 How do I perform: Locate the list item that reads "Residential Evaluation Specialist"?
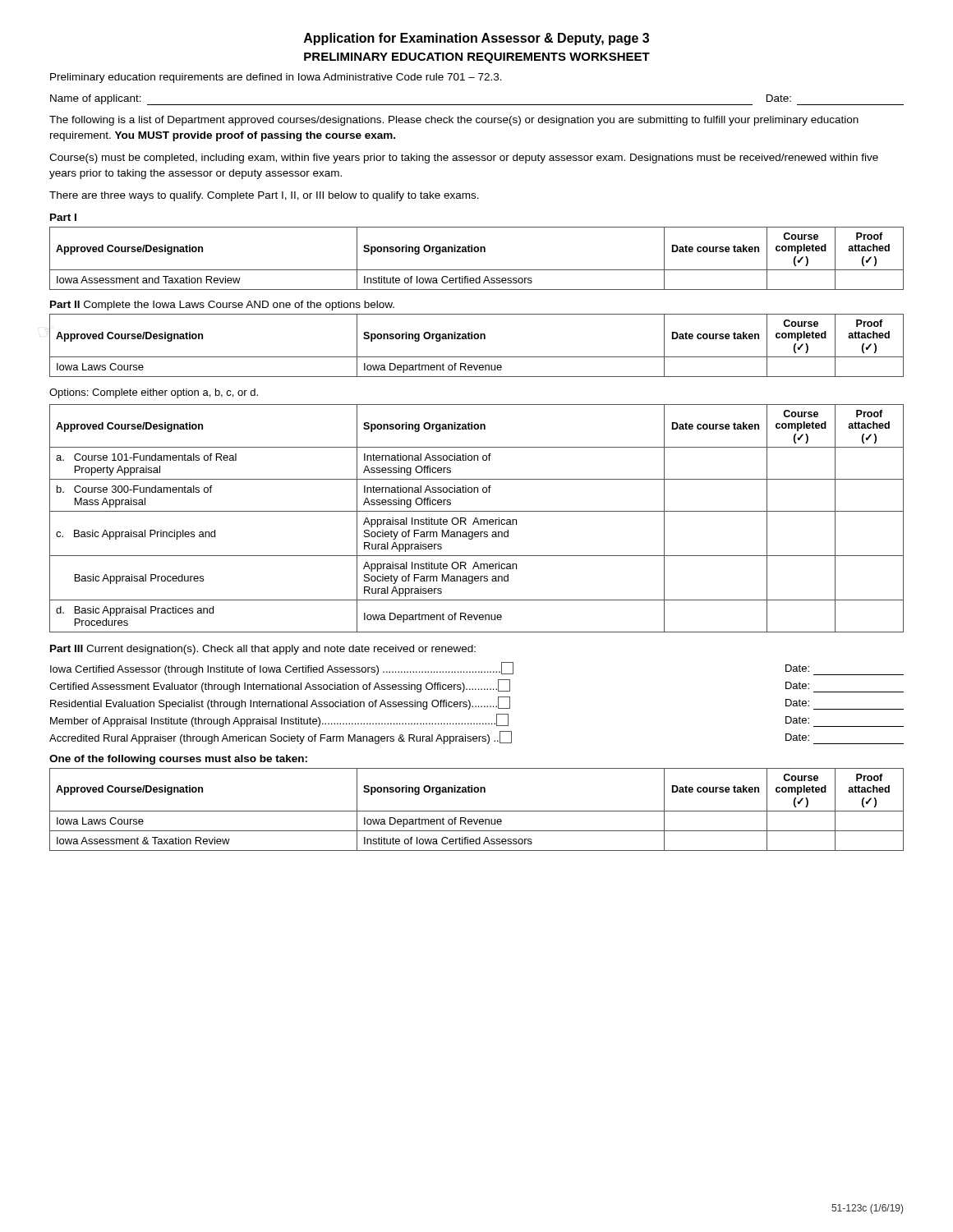click(x=476, y=703)
